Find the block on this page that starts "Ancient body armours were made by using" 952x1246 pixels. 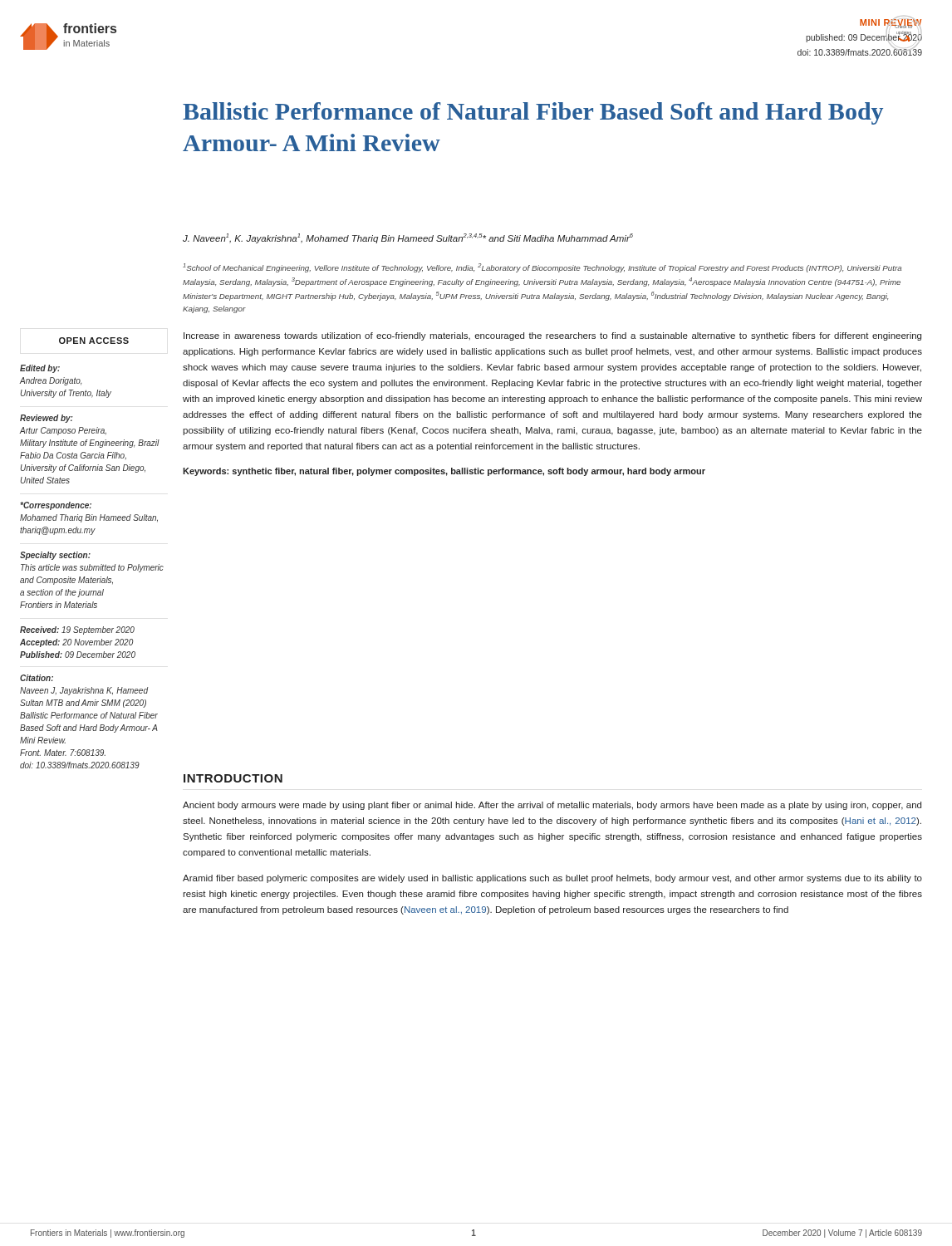[x=552, y=806]
